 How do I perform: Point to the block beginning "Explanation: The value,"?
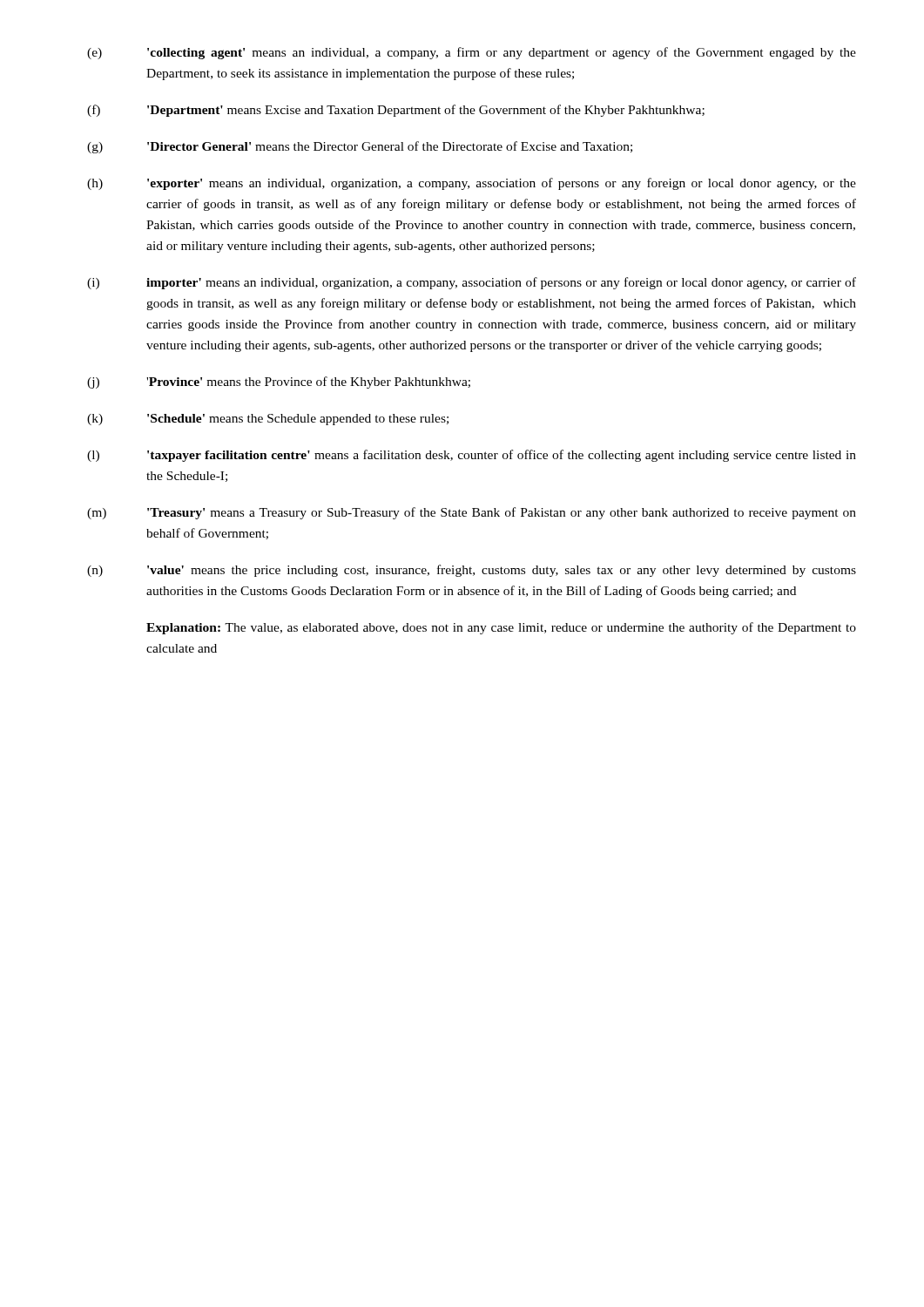pyautogui.click(x=501, y=638)
